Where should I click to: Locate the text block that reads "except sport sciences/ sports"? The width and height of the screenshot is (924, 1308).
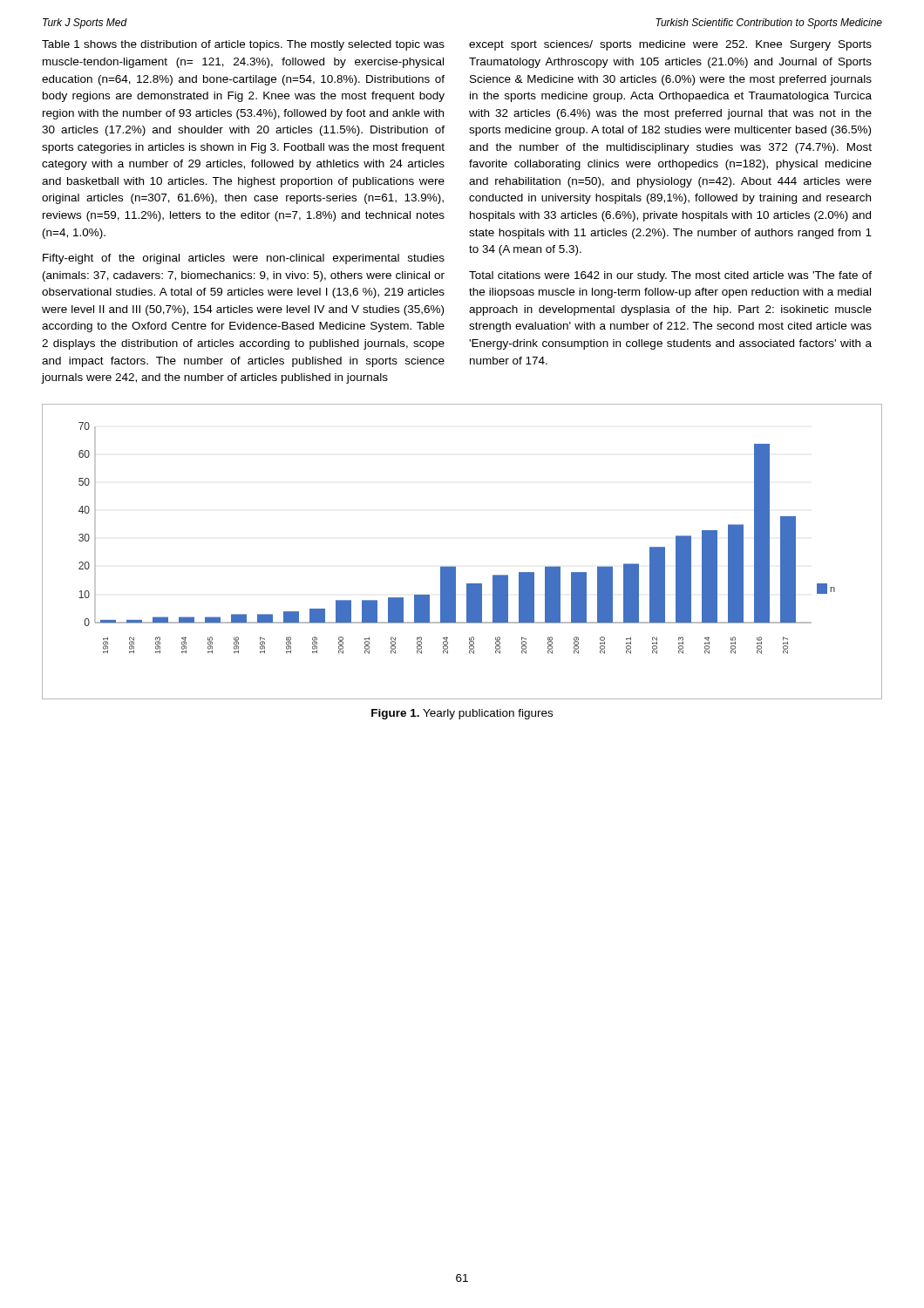(670, 147)
